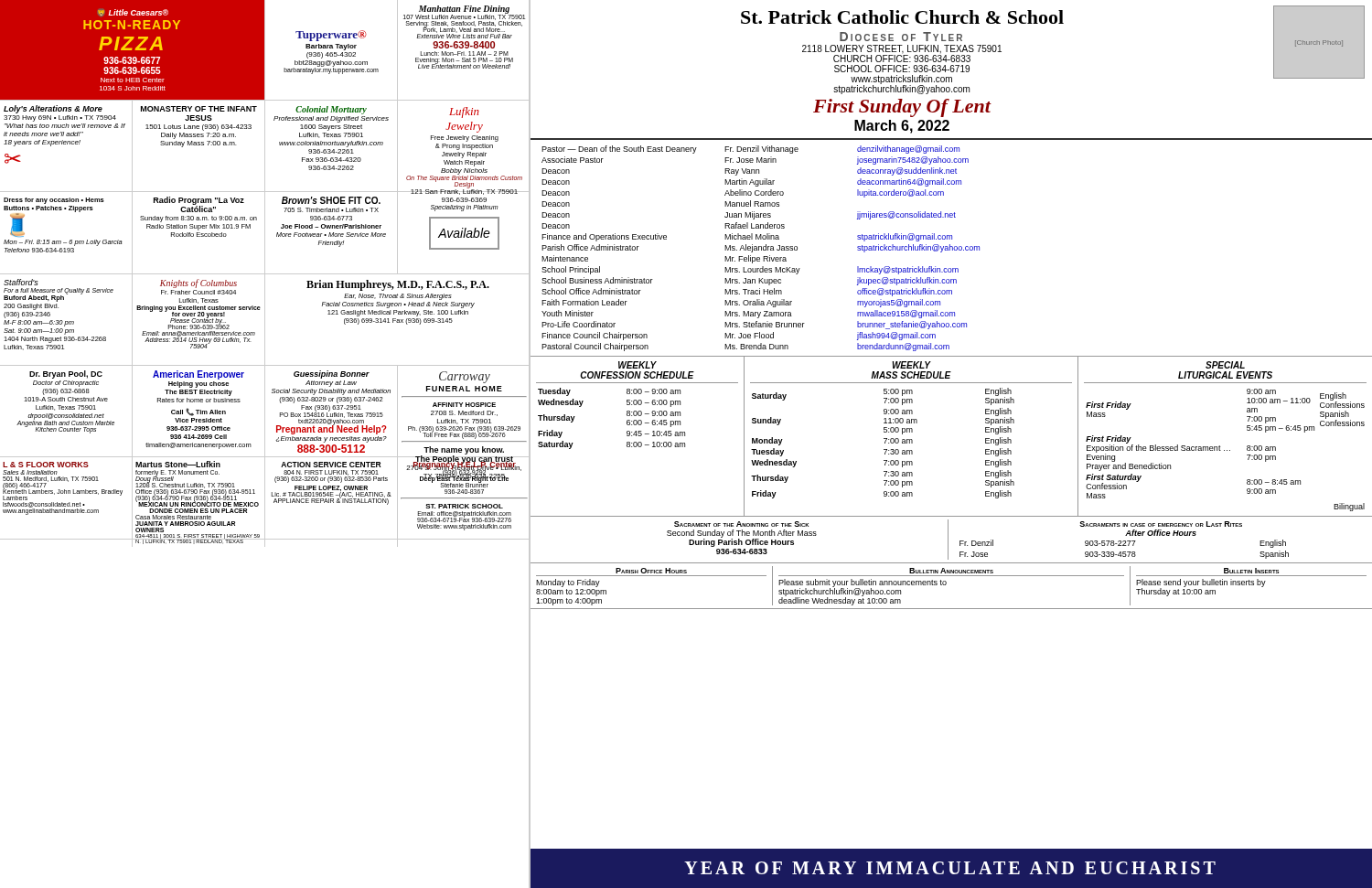The image size is (1372, 888).
Task: Point to the block beginning "ACTION SERVICE CENTER 804 N."
Action: coord(331,482)
